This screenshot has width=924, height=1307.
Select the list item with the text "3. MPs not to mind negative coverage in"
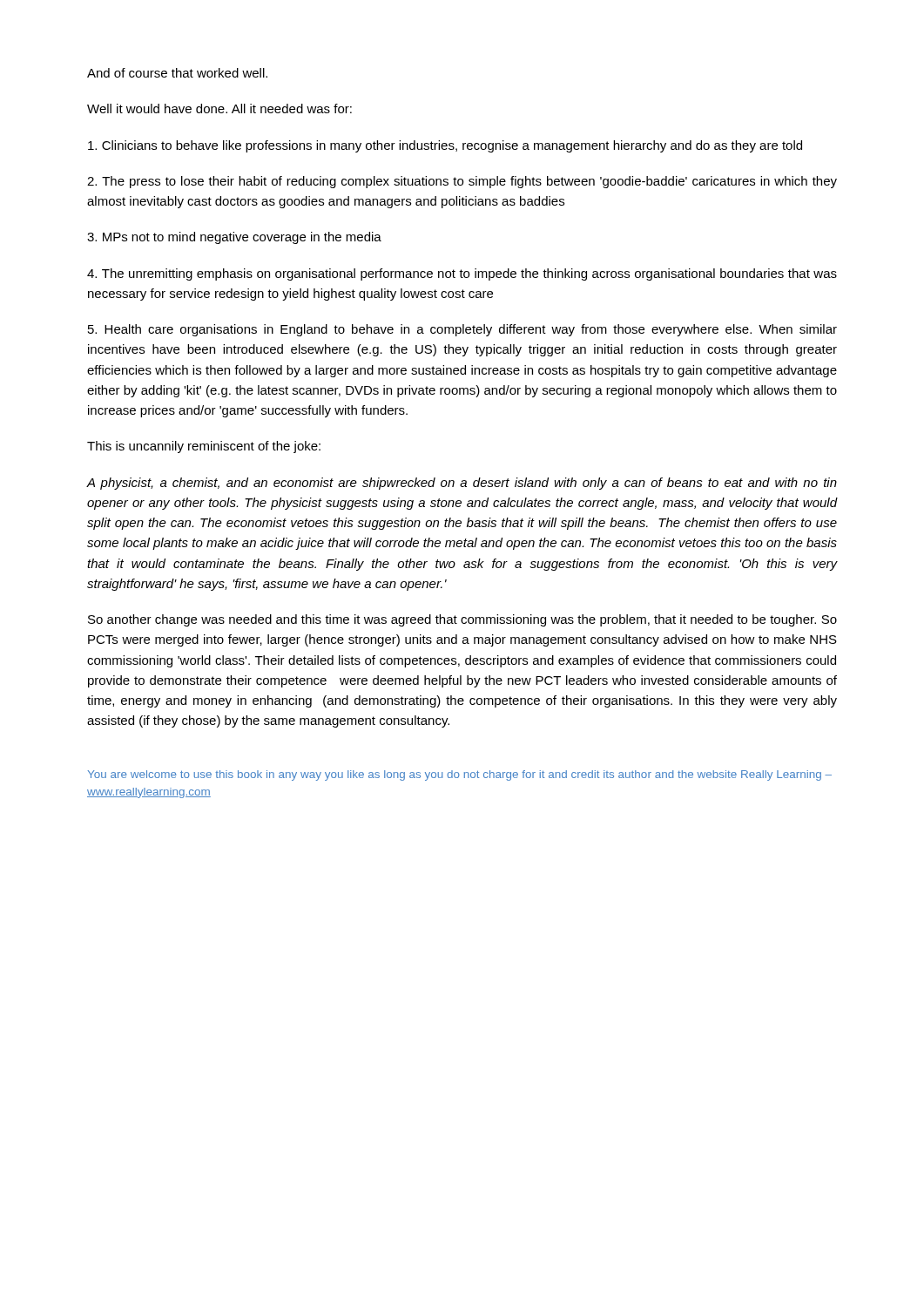tap(234, 237)
